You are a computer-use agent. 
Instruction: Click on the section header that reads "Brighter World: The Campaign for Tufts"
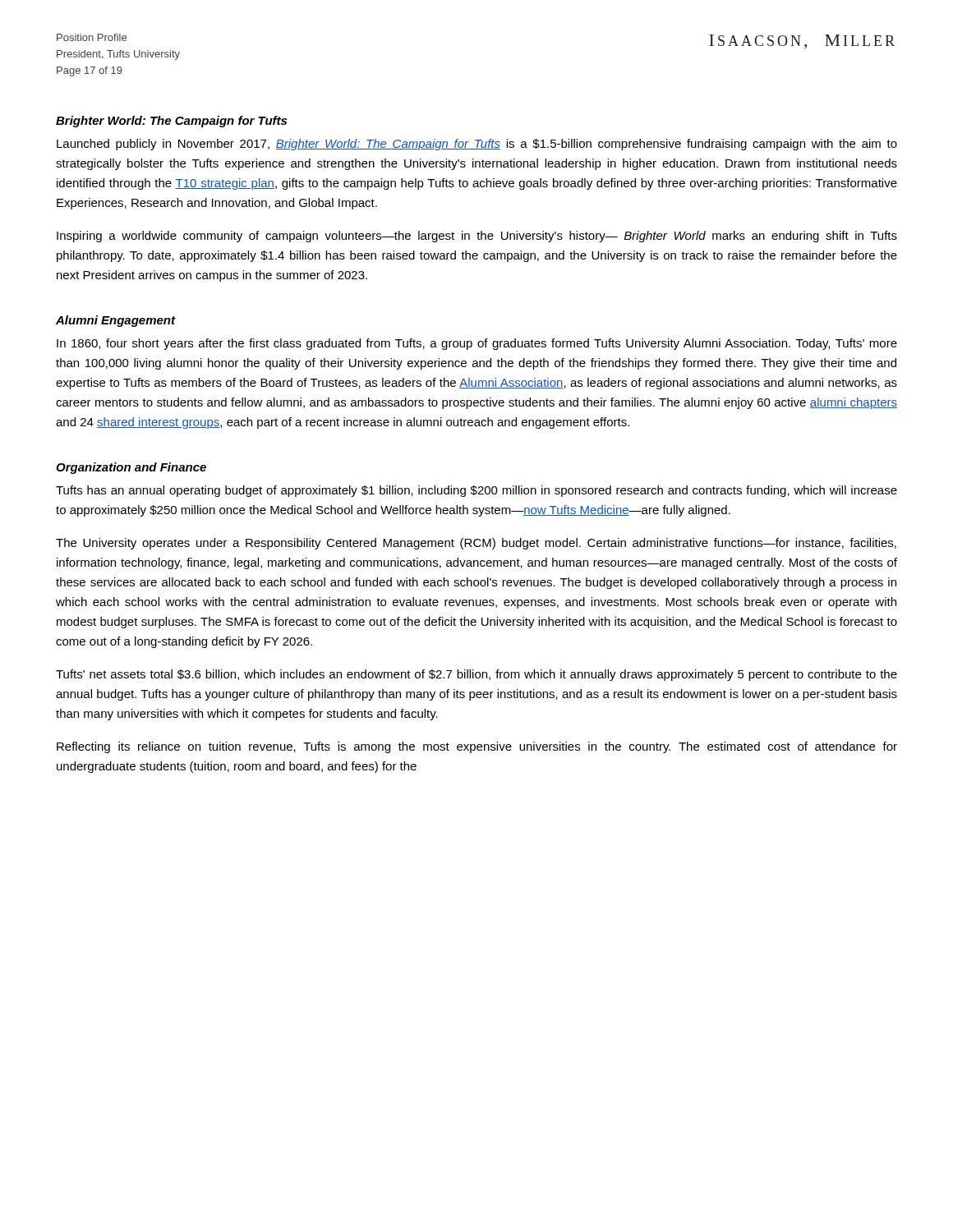point(172,120)
